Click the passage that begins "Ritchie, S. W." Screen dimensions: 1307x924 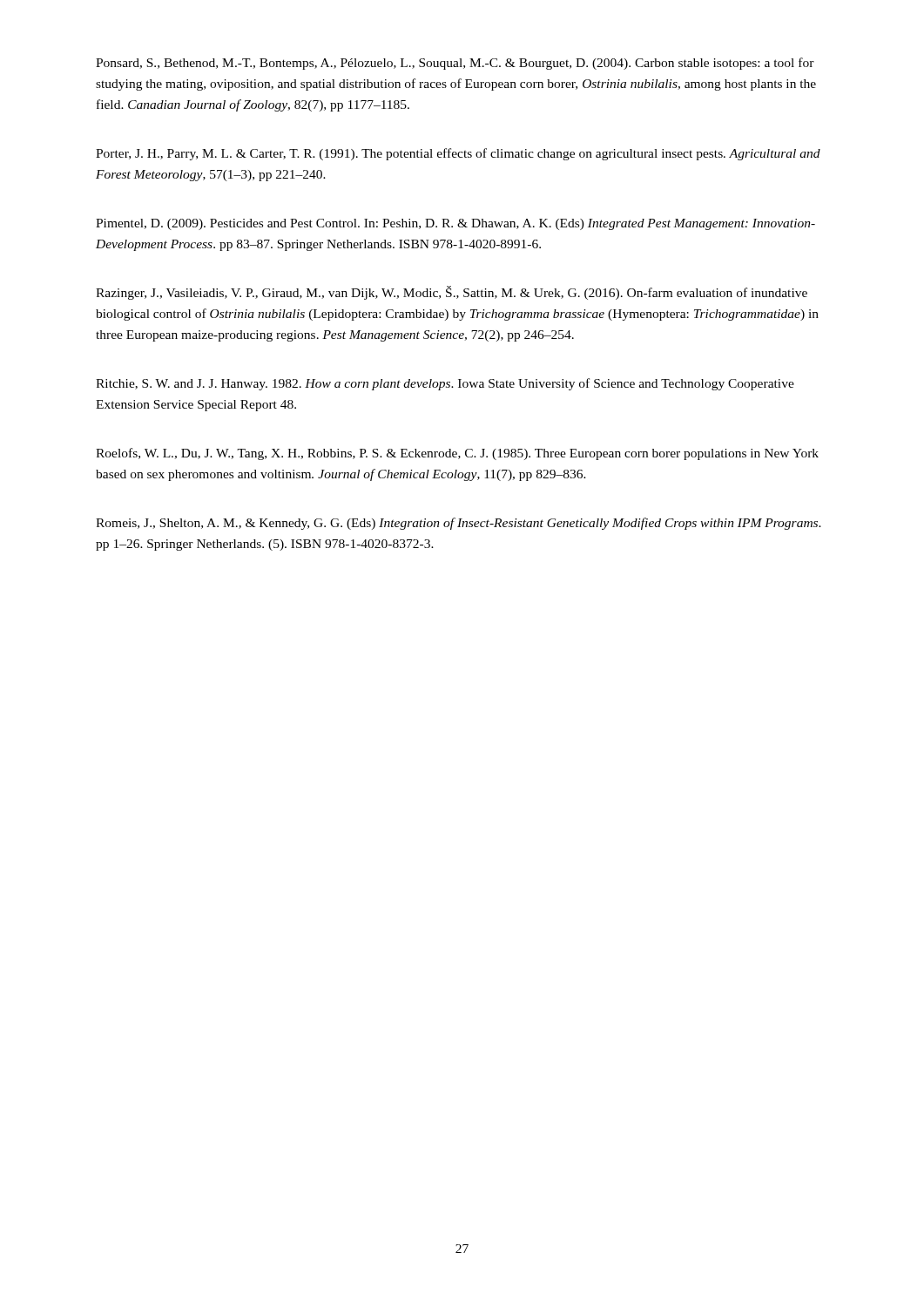click(445, 394)
